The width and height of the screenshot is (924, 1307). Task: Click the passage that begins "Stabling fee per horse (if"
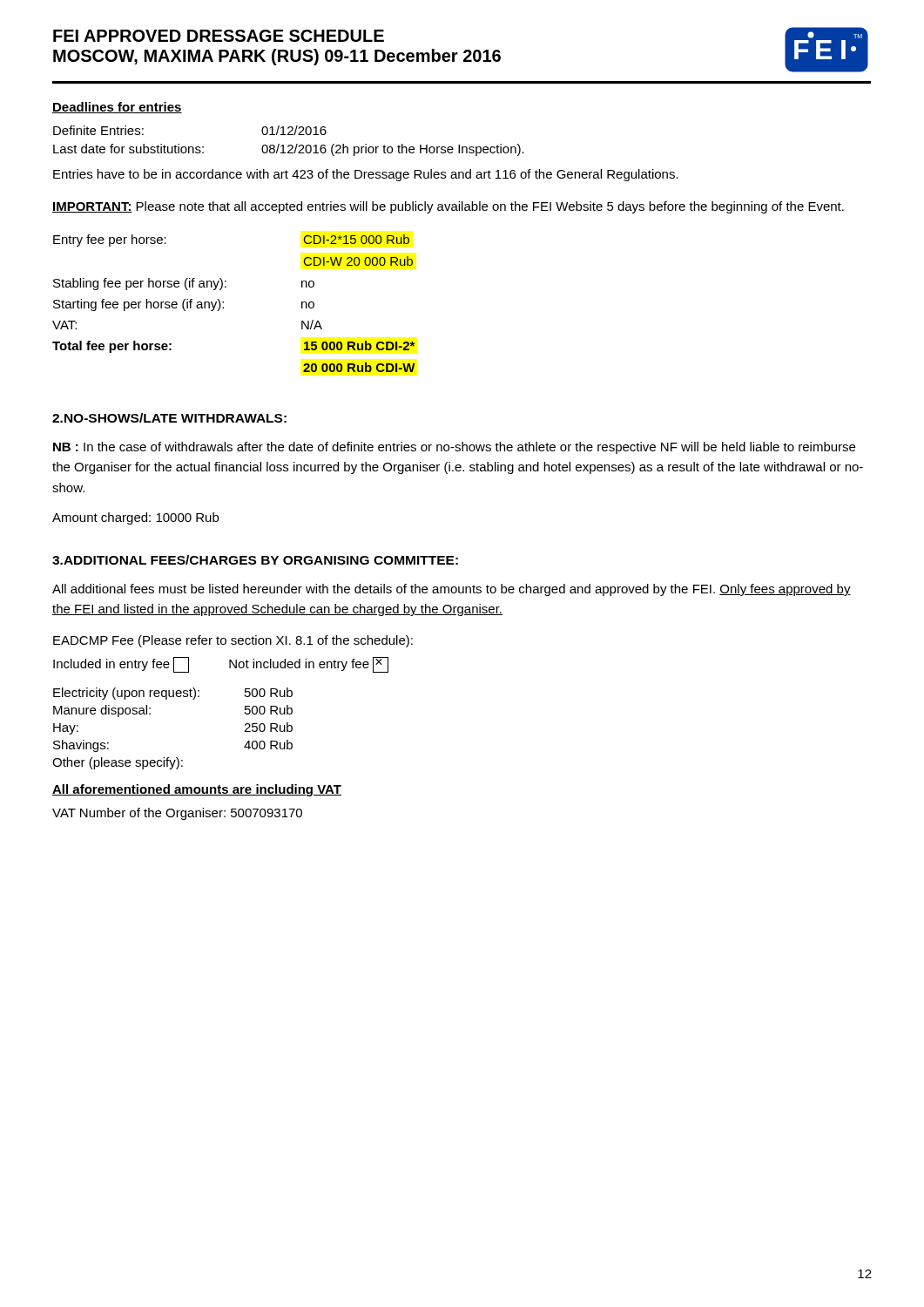(184, 283)
